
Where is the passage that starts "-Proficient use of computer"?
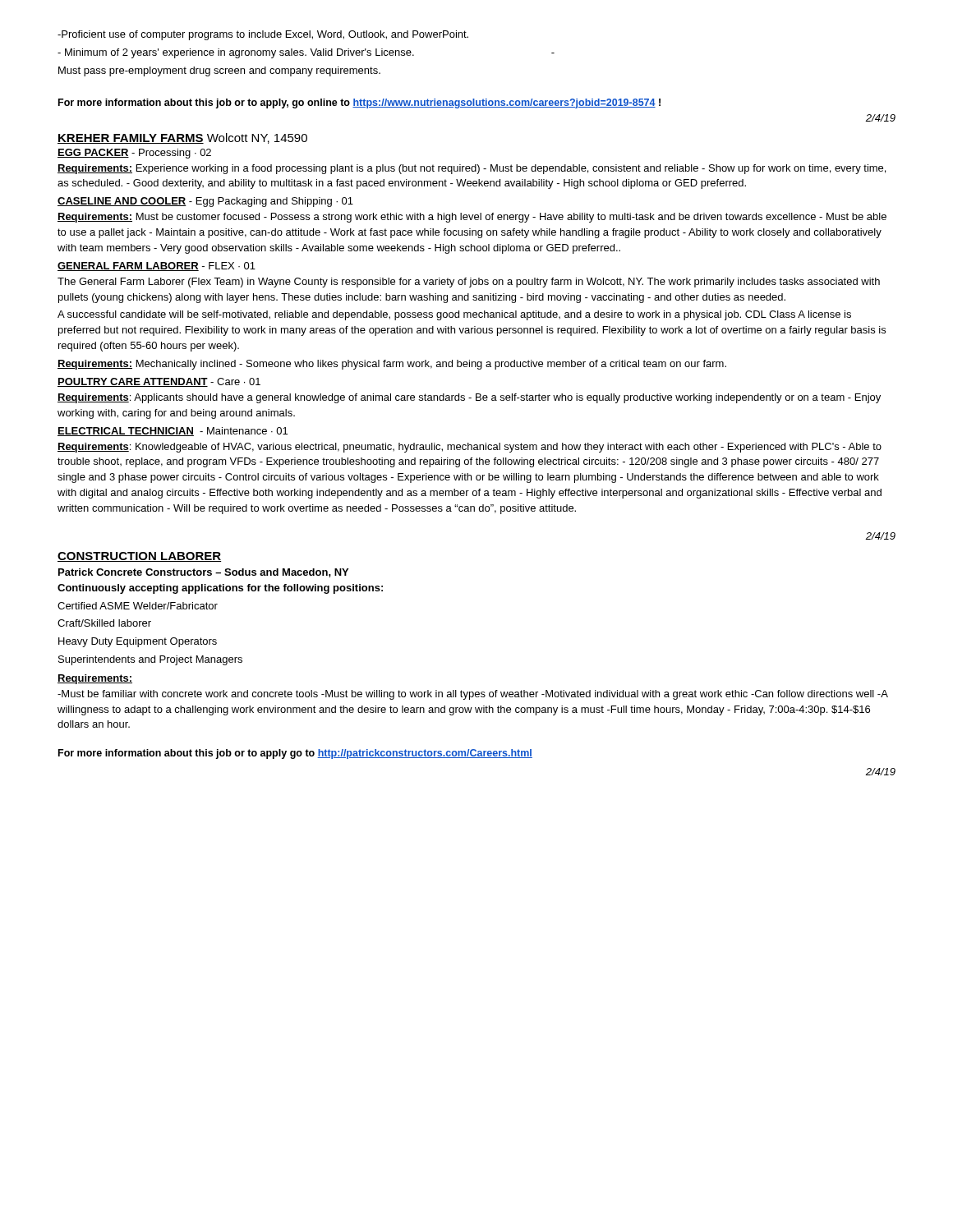476,35
